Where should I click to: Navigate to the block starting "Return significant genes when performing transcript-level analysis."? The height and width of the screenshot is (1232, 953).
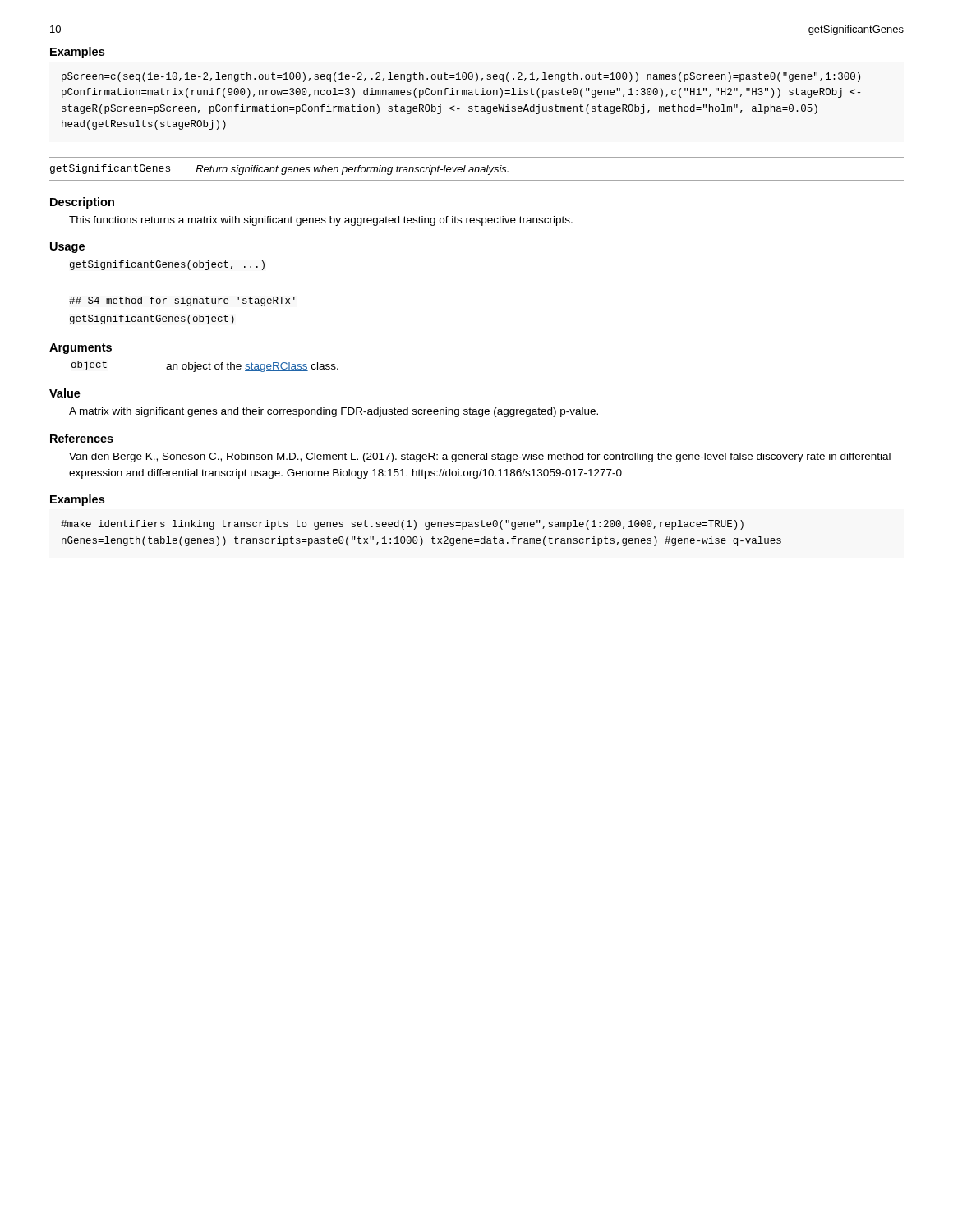coord(353,168)
